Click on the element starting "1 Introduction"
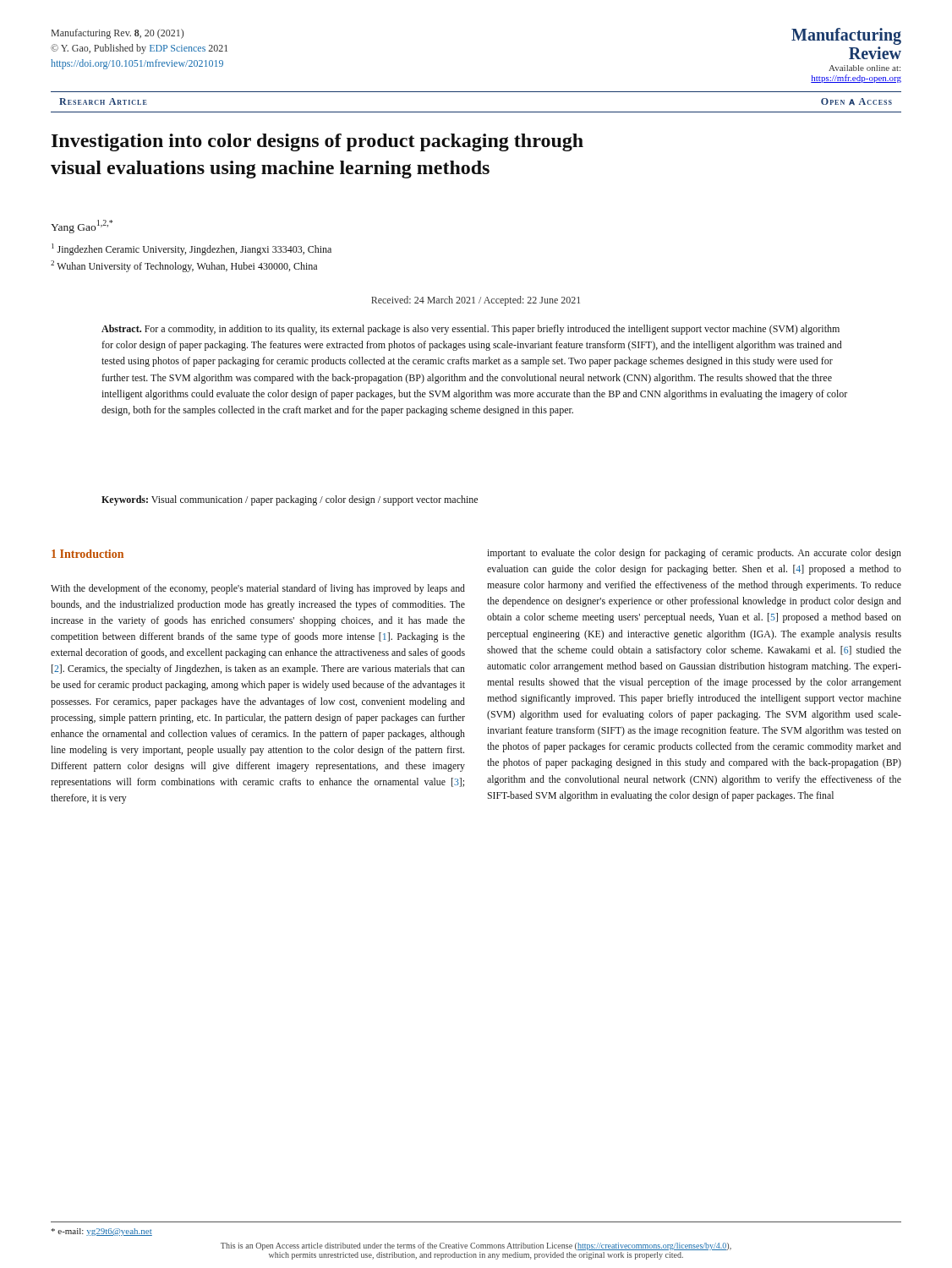The height and width of the screenshot is (1268, 952). point(87,554)
